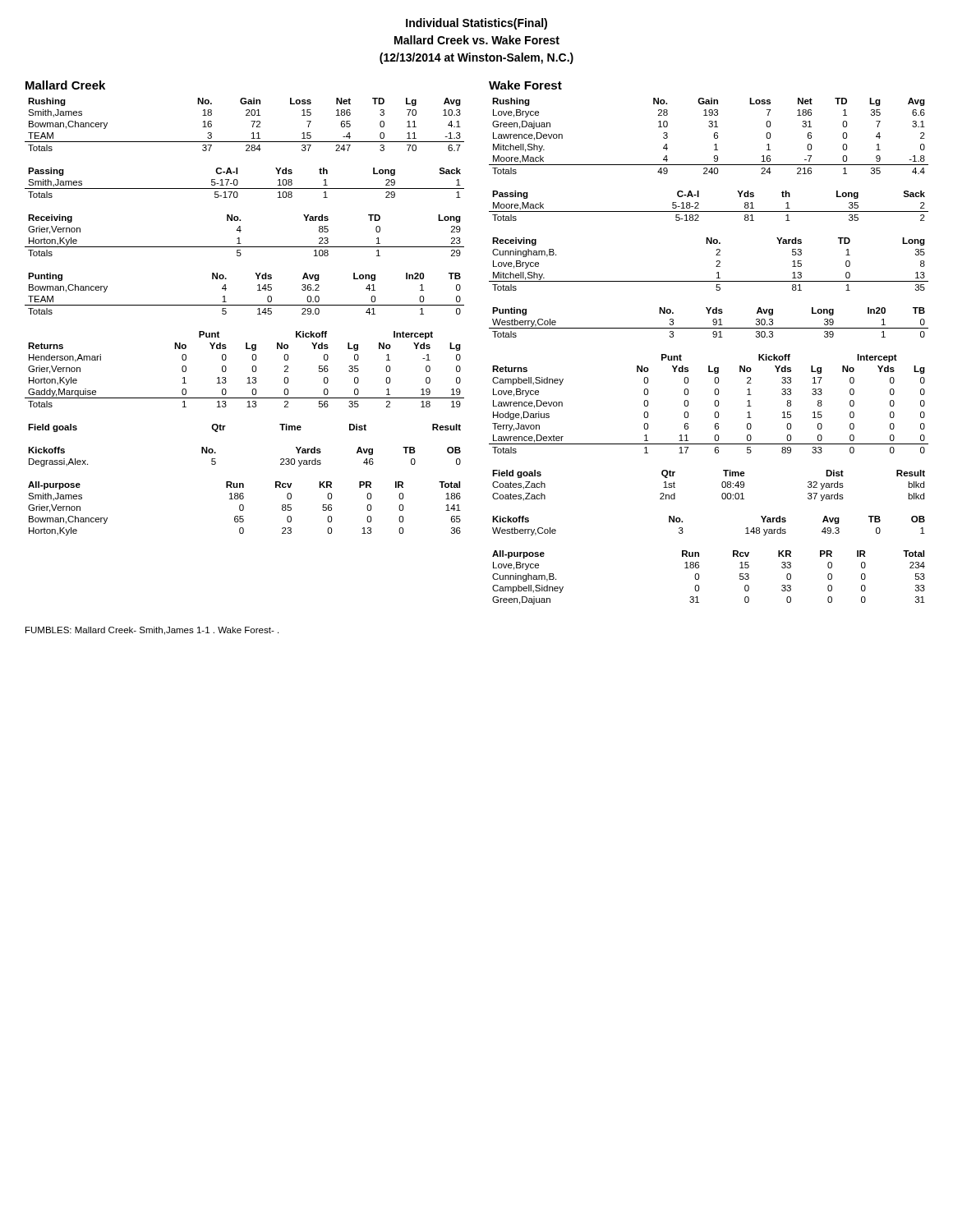953x1232 pixels.
Task: Click on the table containing "0.0"
Action: pyautogui.click(x=244, y=294)
